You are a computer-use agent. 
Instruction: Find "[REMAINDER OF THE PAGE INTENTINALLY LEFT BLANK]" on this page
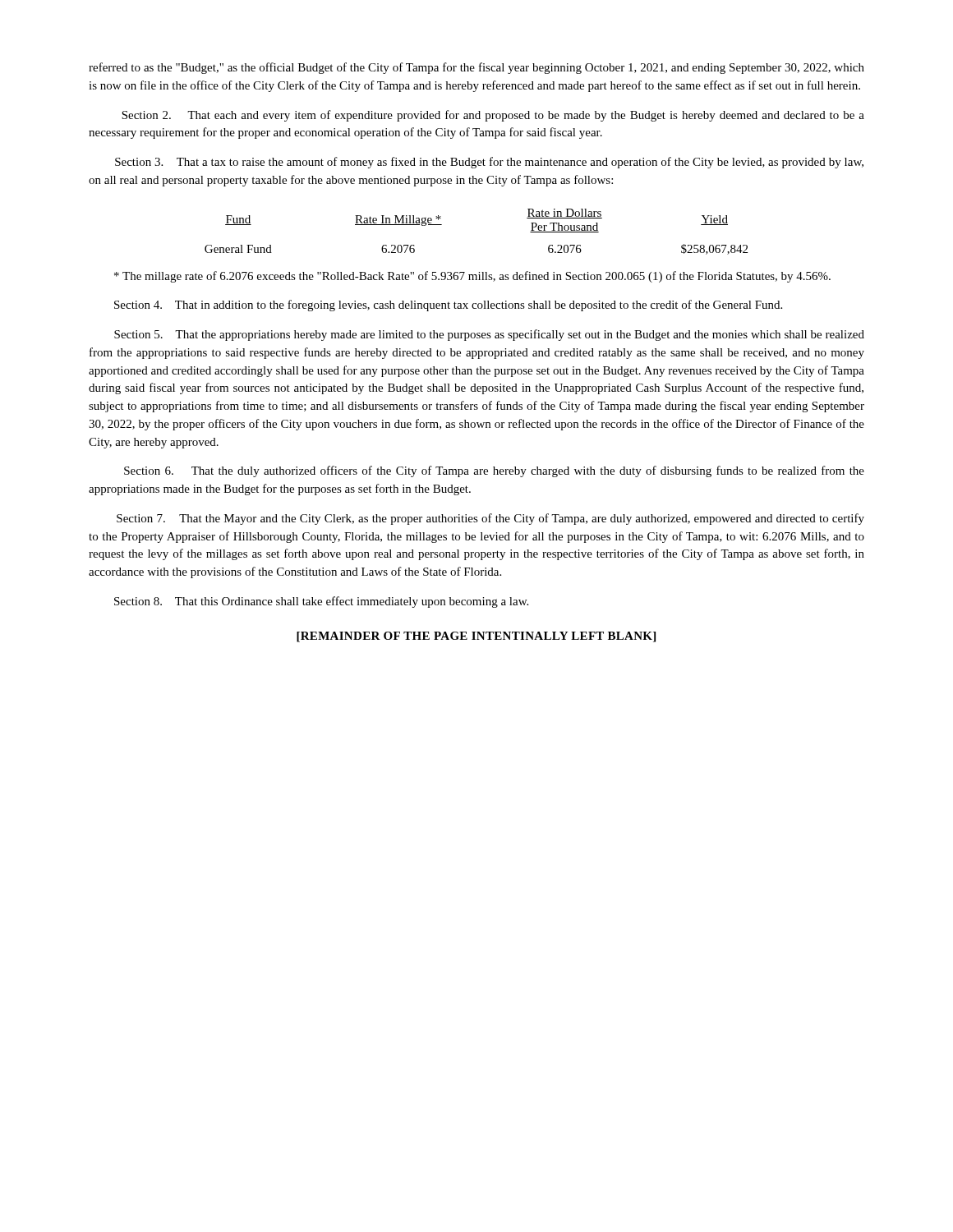(x=476, y=635)
